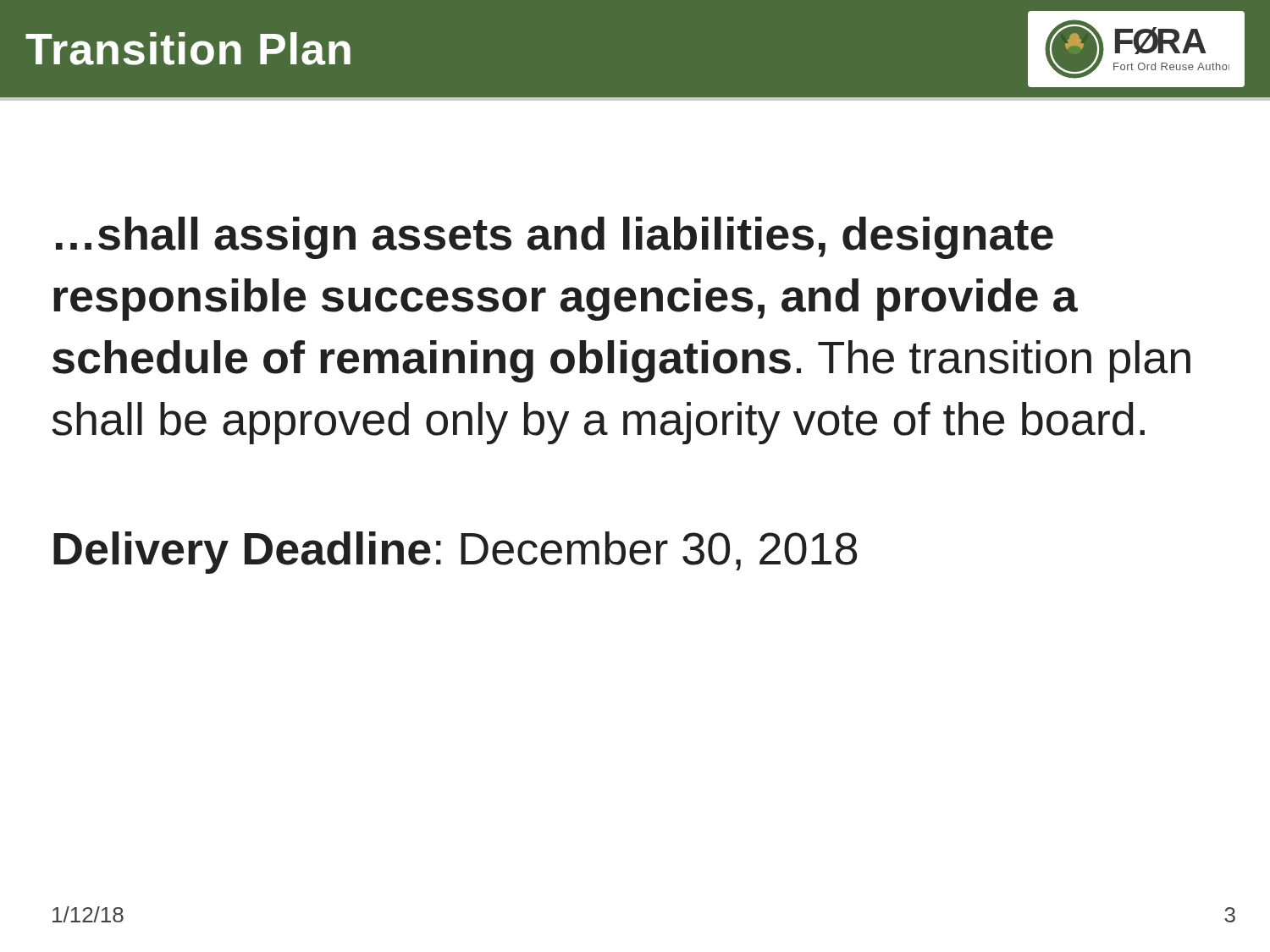Find a logo
The height and width of the screenshot is (952, 1270).
point(1136,49)
